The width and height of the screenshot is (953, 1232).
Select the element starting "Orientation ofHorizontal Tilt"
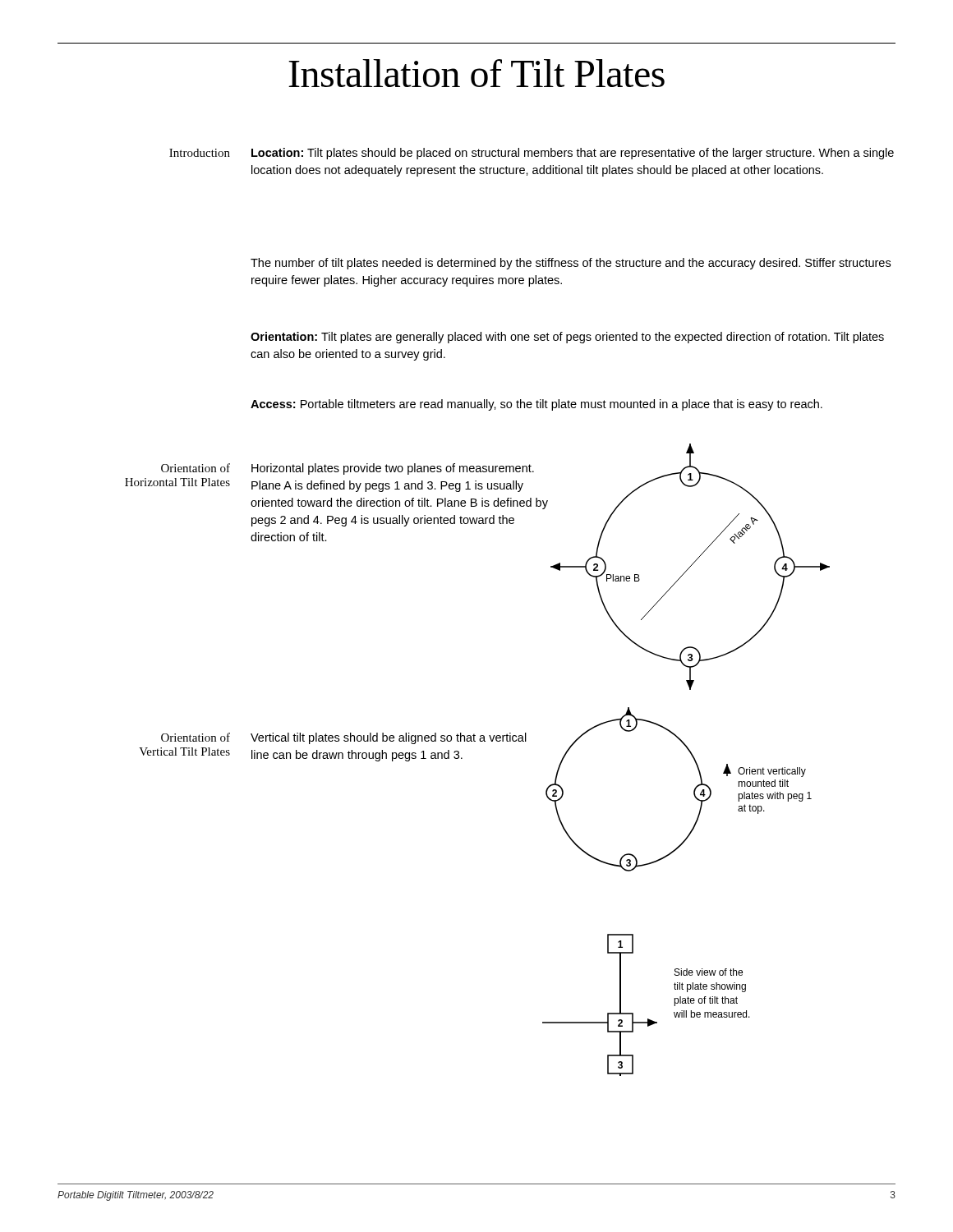pyautogui.click(x=177, y=475)
